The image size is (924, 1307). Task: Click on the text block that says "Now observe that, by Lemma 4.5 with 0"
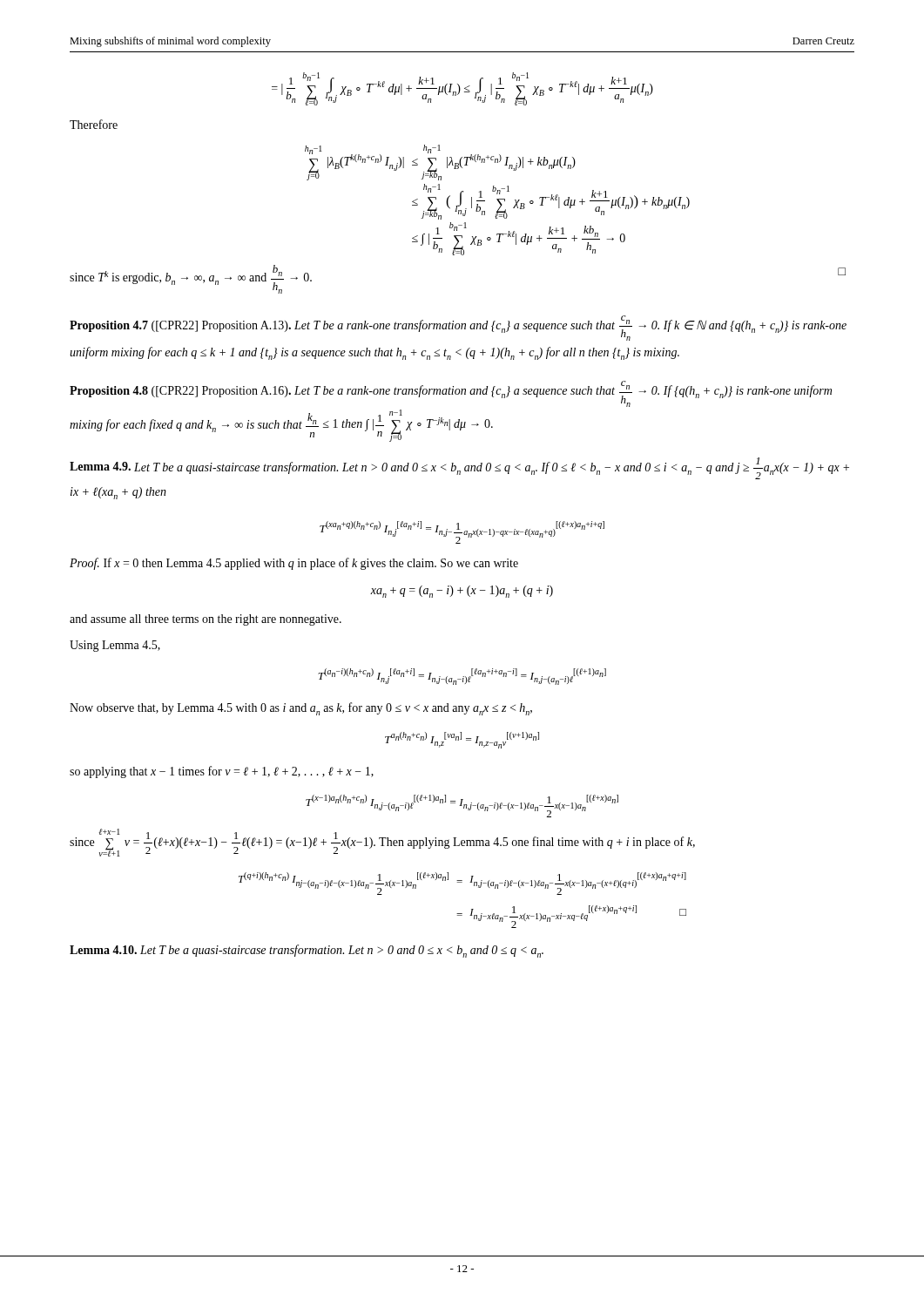[301, 709]
